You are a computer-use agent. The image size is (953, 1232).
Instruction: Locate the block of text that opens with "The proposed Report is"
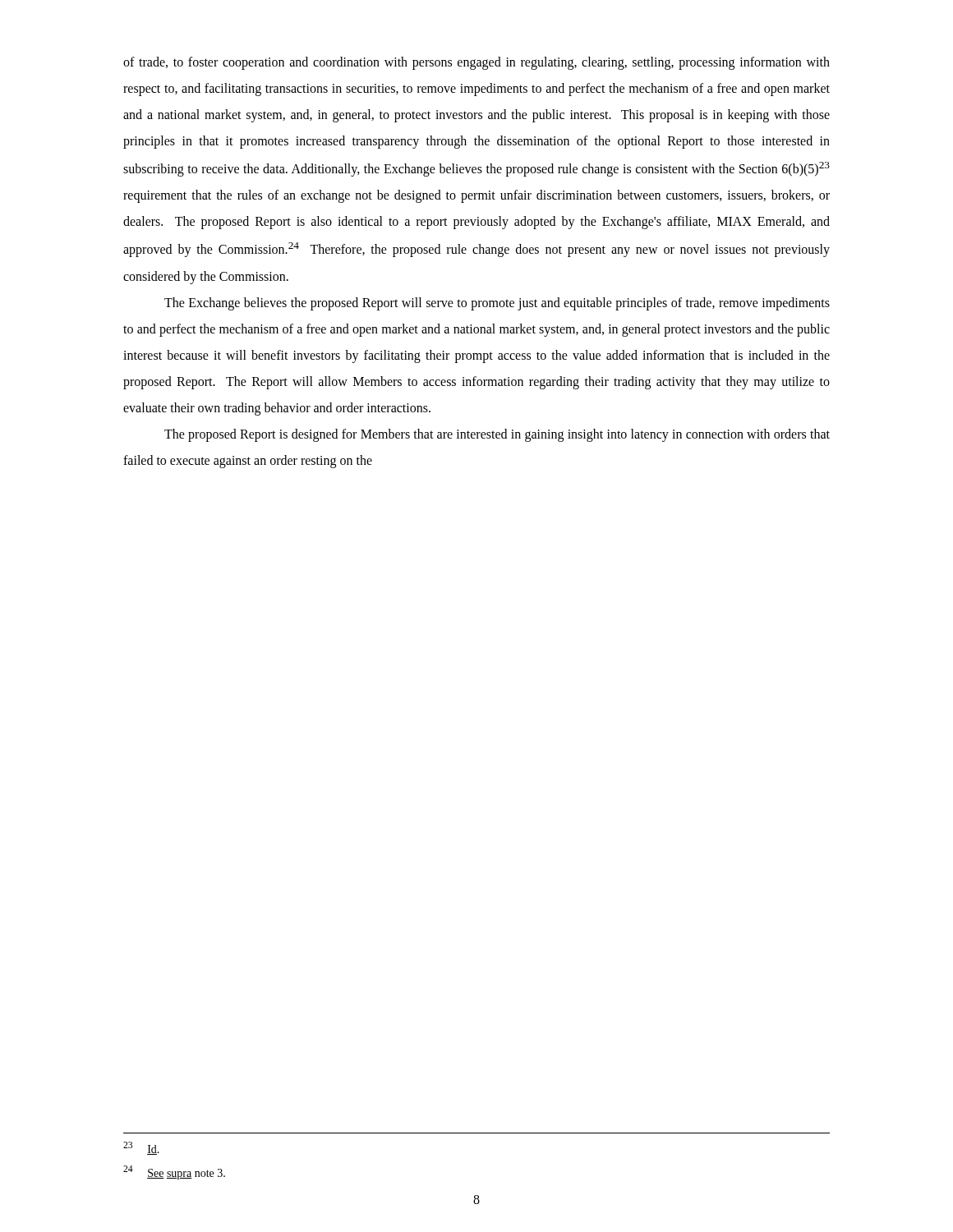476,447
